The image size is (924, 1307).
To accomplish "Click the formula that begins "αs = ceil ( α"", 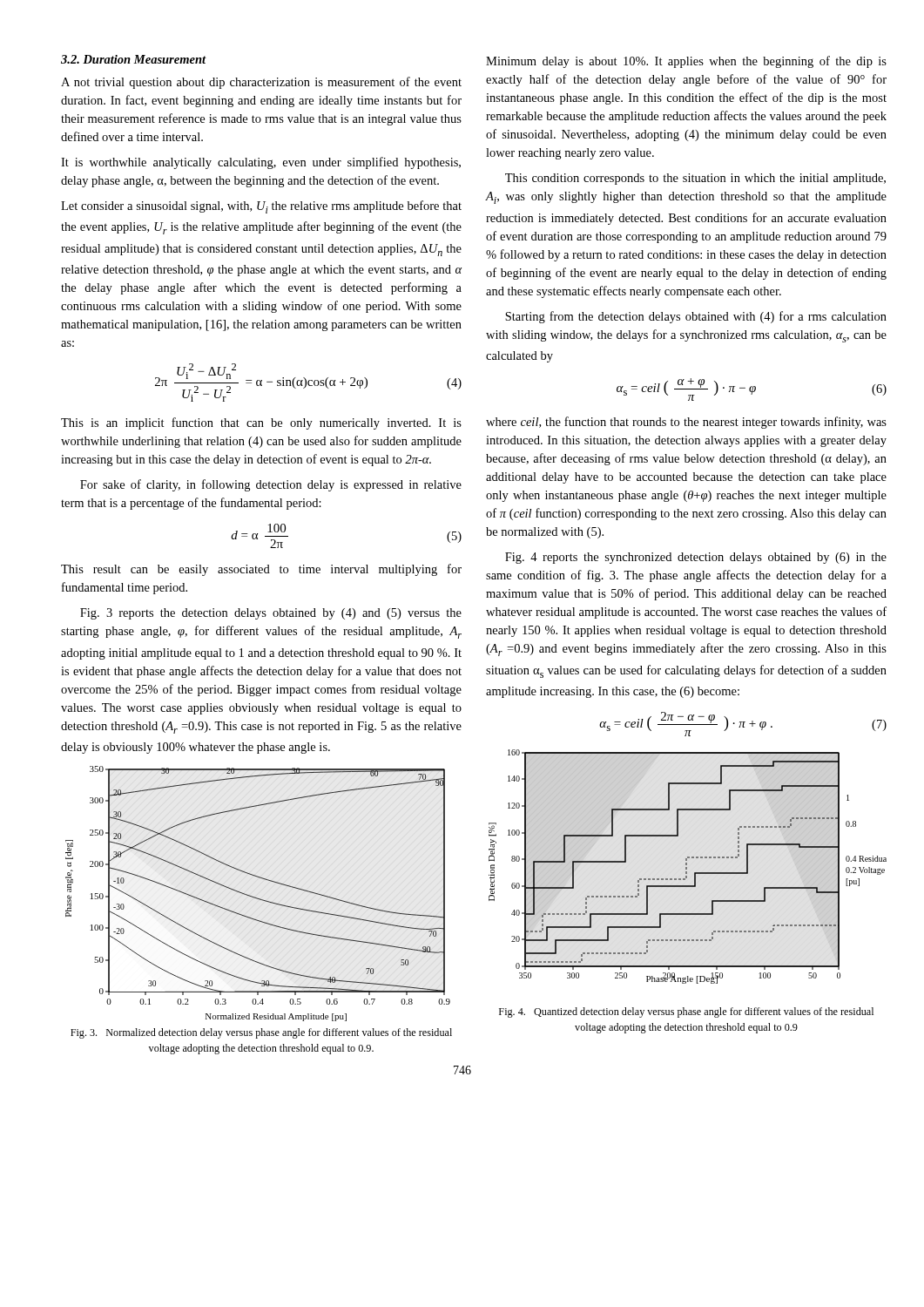I will (751, 389).
